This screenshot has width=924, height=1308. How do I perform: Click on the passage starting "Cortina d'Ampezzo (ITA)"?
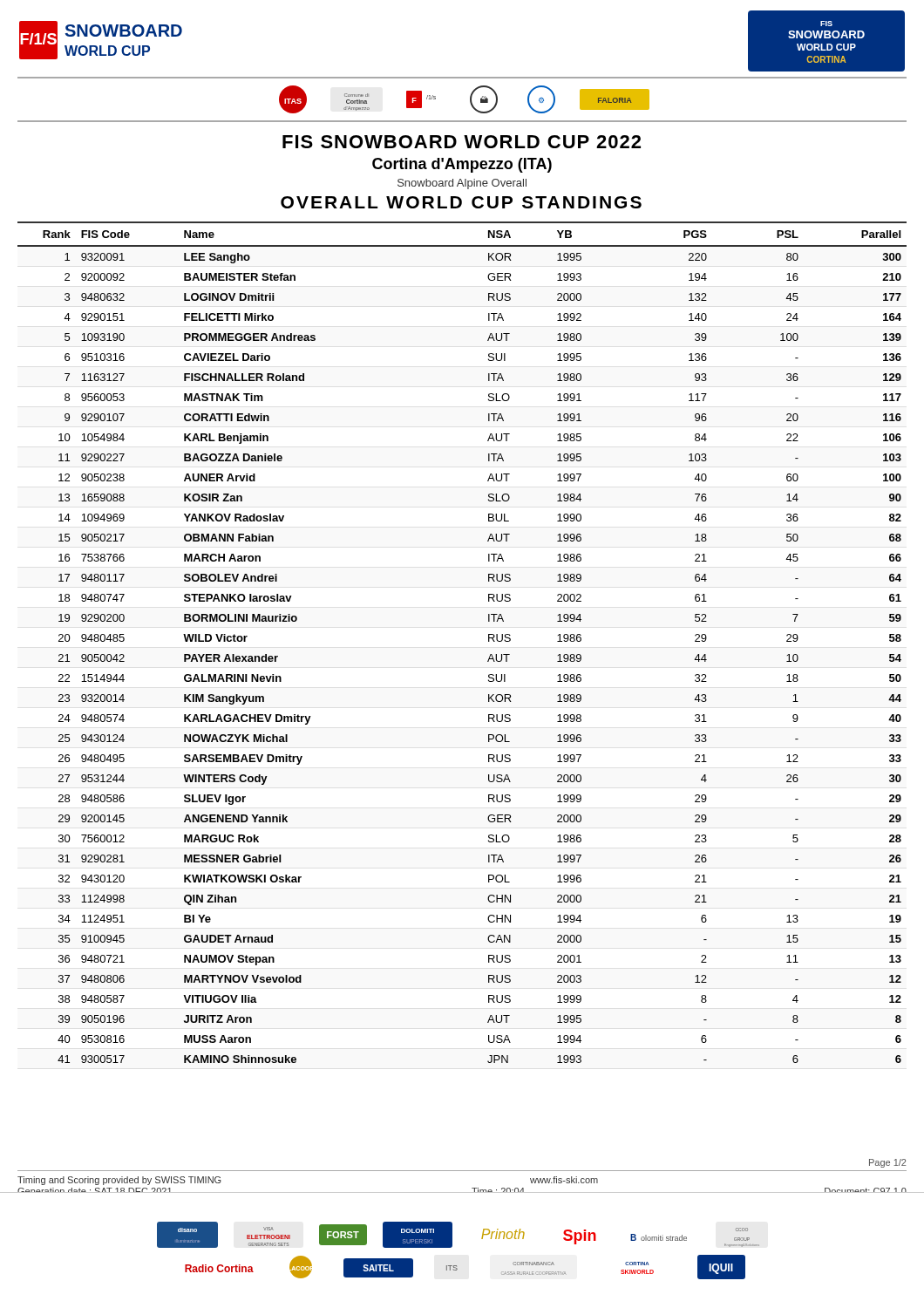pos(462,164)
